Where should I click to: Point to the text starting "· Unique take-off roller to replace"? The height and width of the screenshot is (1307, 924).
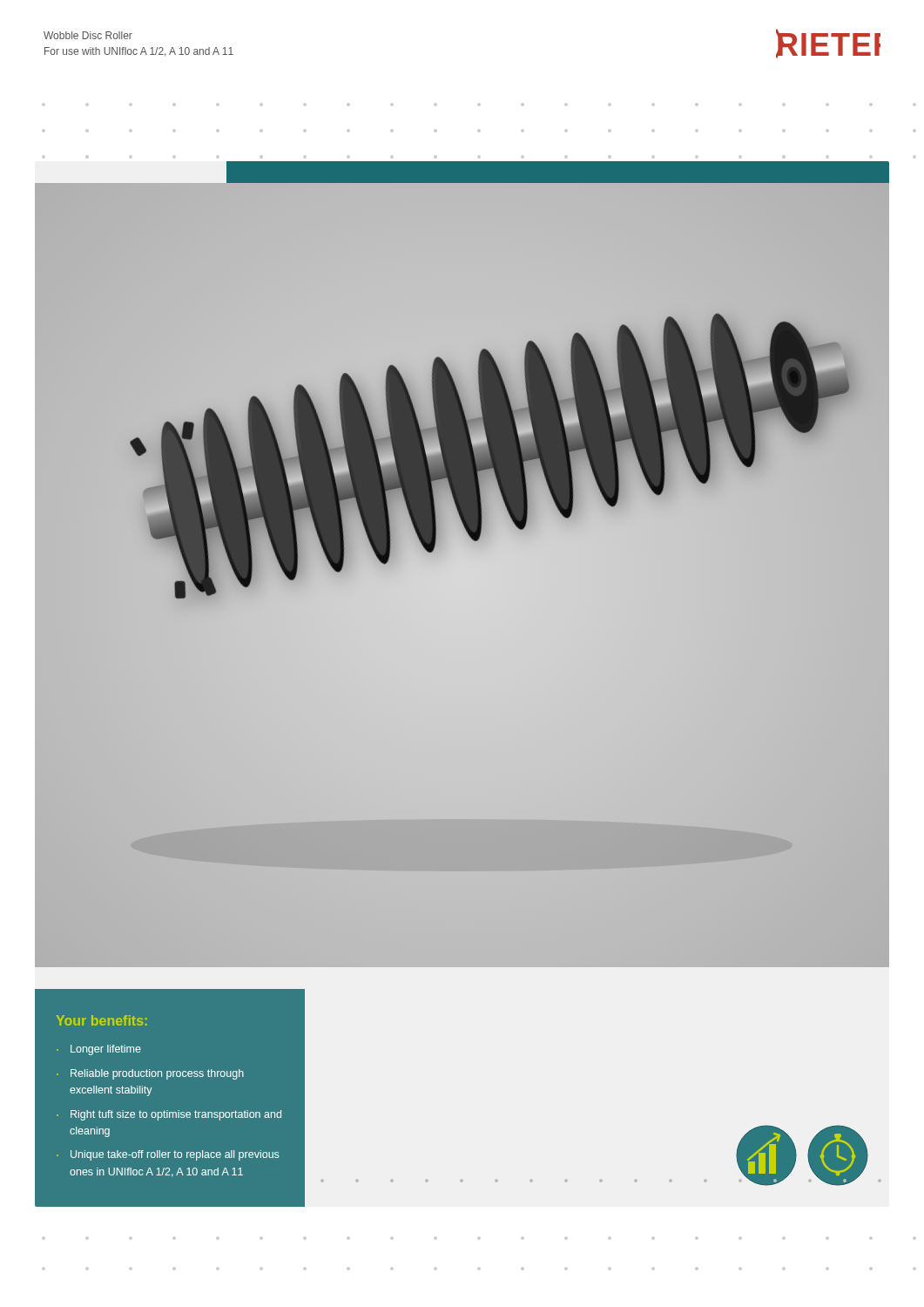click(168, 1162)
